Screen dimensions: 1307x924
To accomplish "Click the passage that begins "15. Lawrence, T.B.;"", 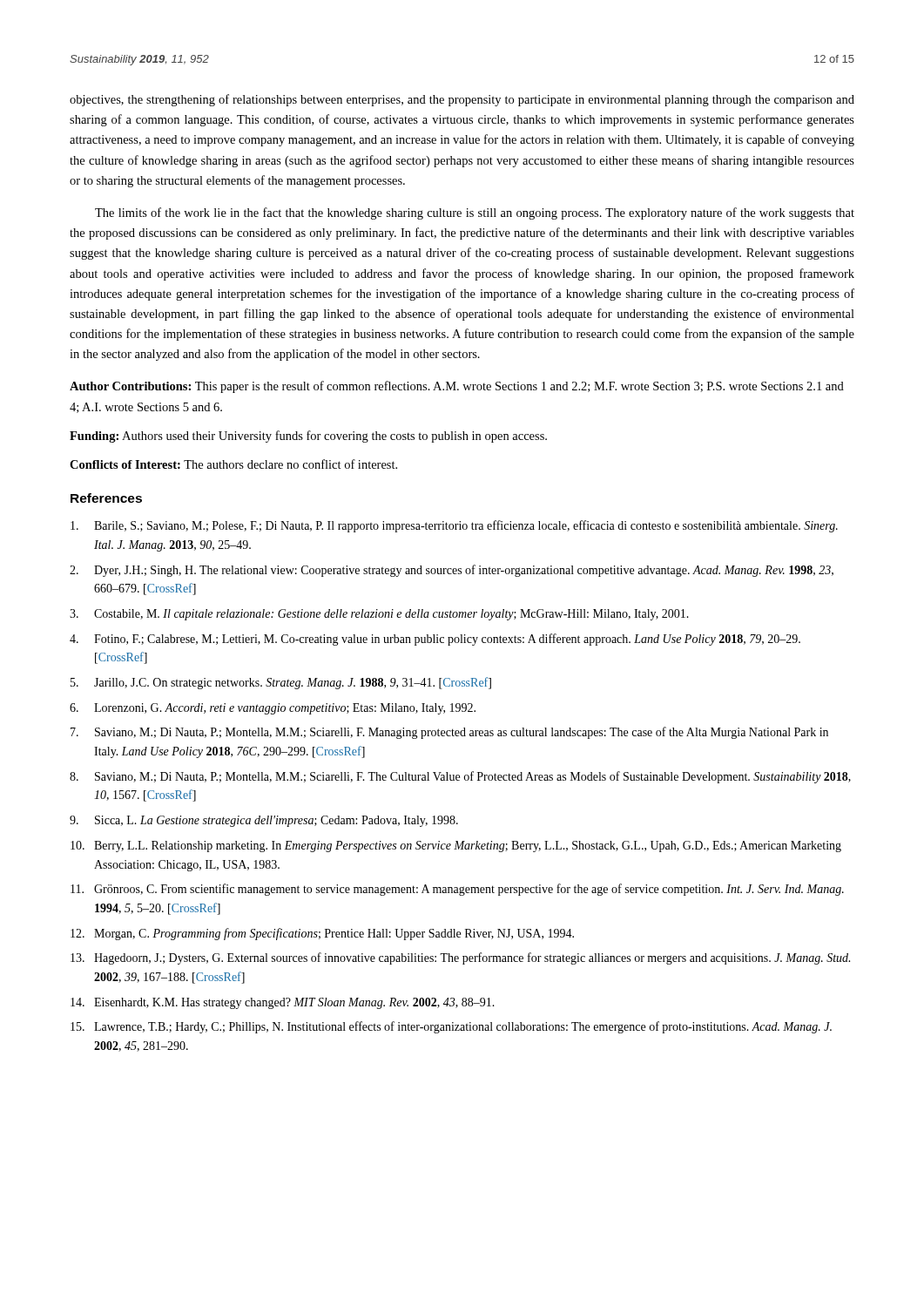I will 462,1037.
